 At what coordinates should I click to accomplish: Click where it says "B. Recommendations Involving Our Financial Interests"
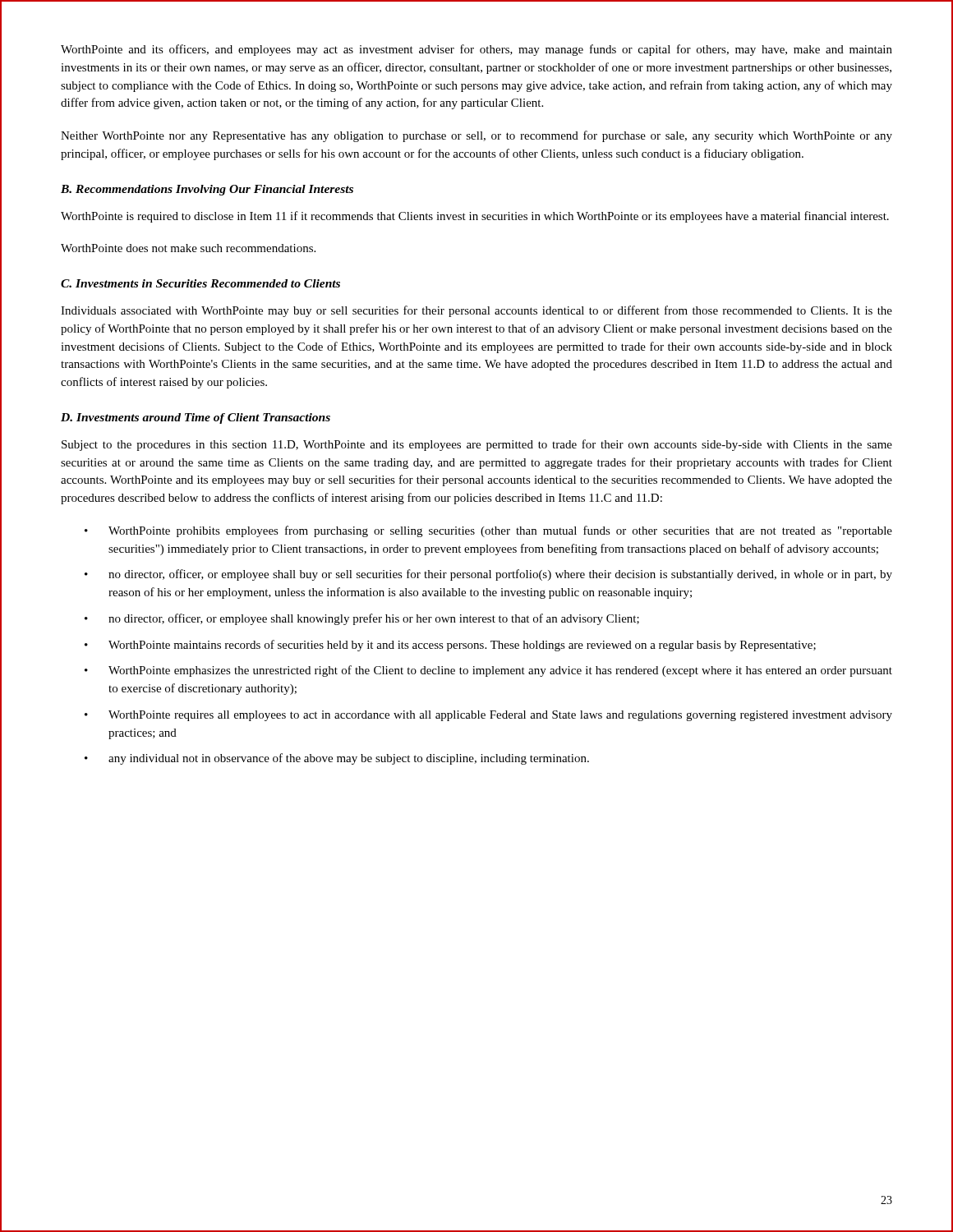207,188
